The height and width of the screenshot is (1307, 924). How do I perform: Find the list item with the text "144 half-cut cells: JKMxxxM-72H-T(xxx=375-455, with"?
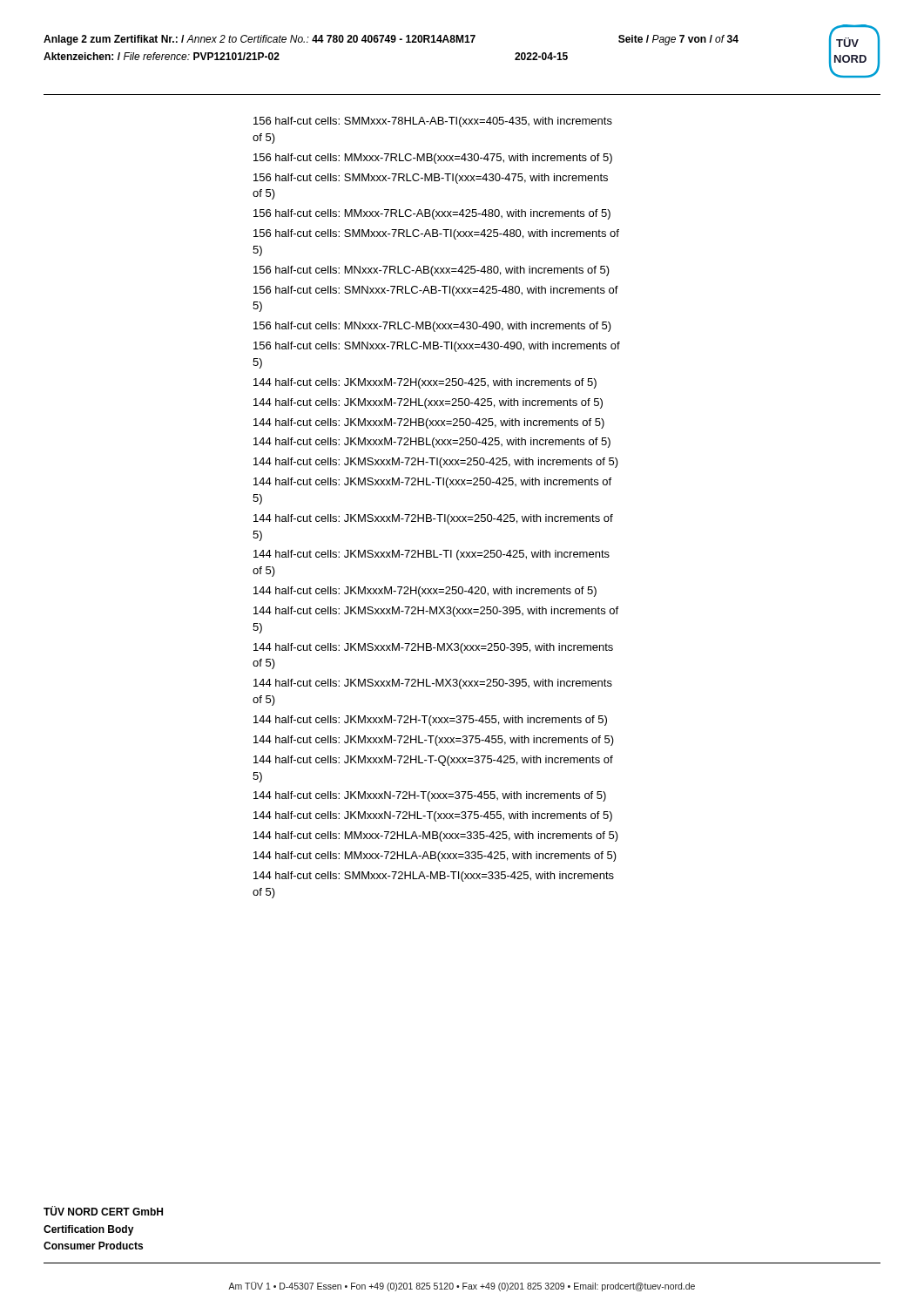[x=430, y=719]
